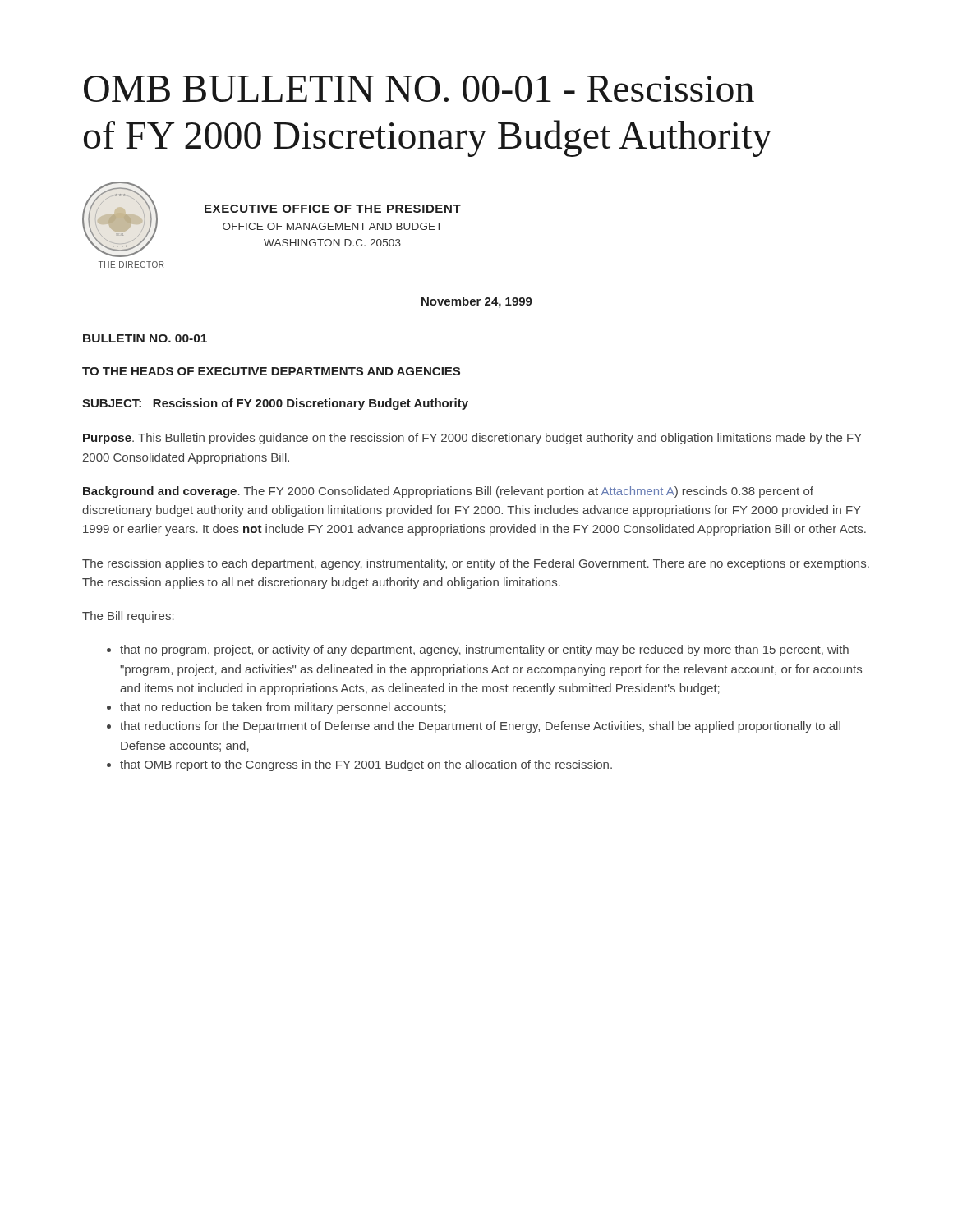Image resolution: width=953 pixels, height=1232 pixels.
Task: Find the logo
Action: pyautogui.click(x=131, y=226)
